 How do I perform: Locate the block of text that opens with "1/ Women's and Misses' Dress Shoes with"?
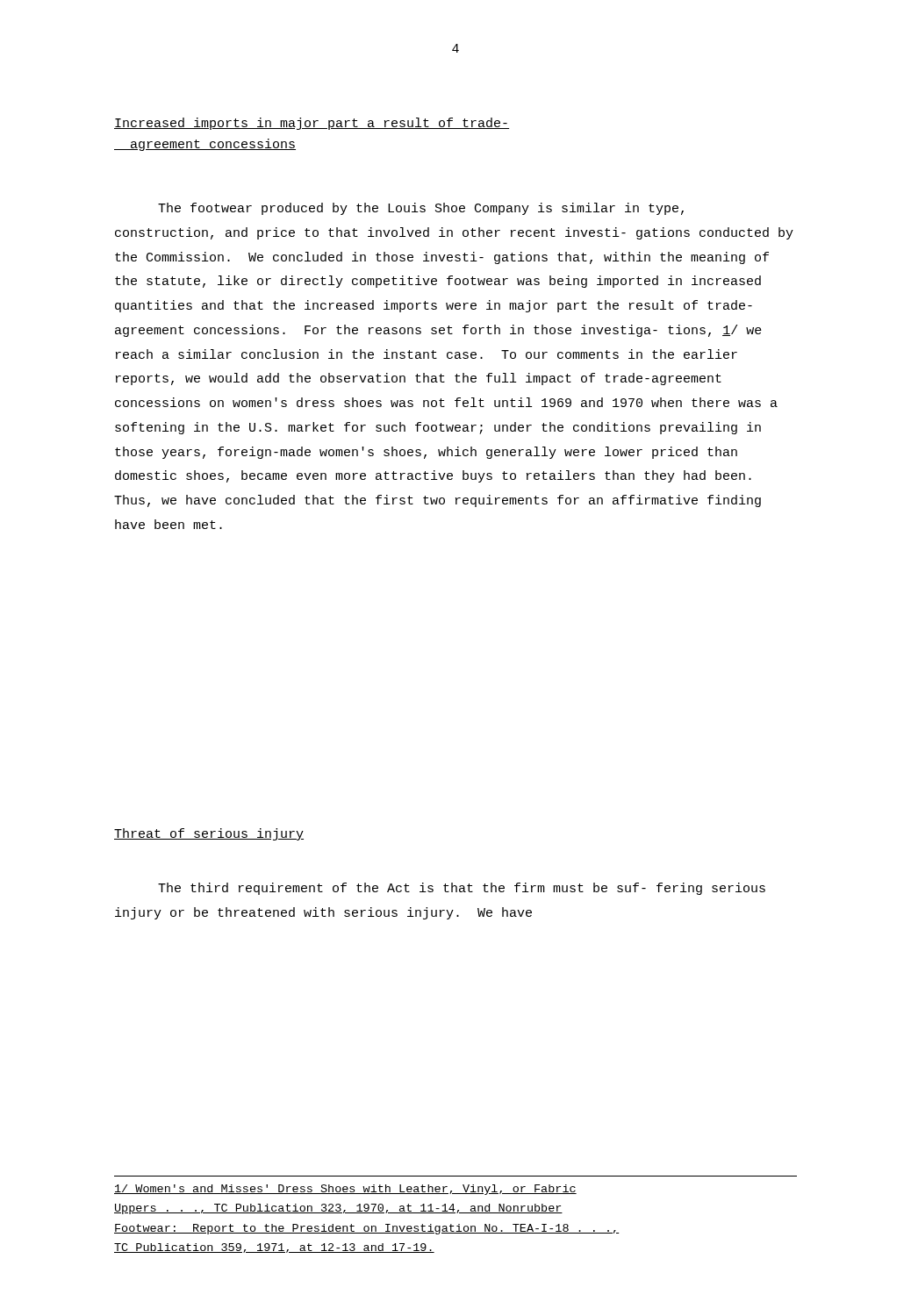click(x=366, y=1219)
